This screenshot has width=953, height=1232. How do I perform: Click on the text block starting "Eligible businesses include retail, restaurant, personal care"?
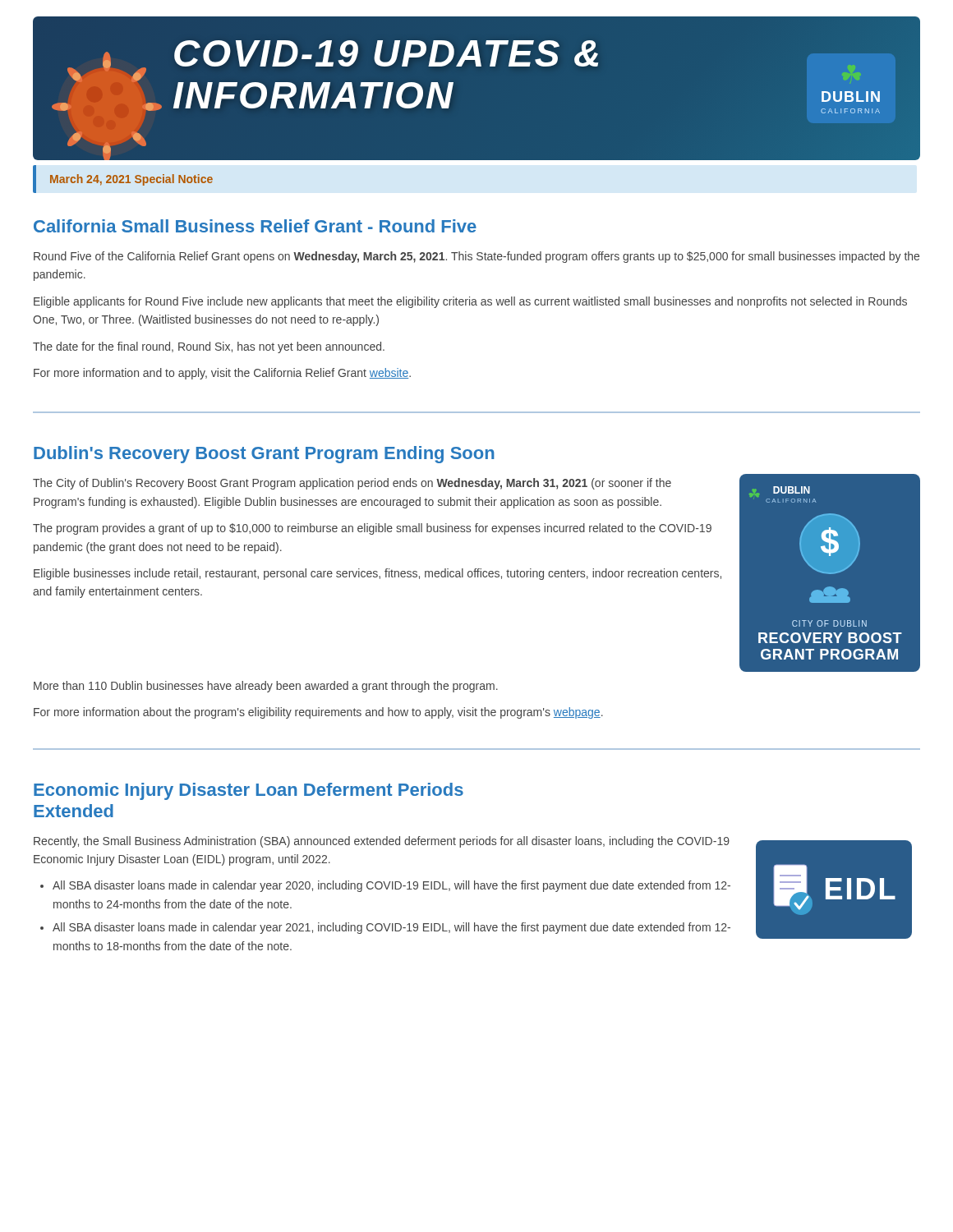[x=378, y=582]
